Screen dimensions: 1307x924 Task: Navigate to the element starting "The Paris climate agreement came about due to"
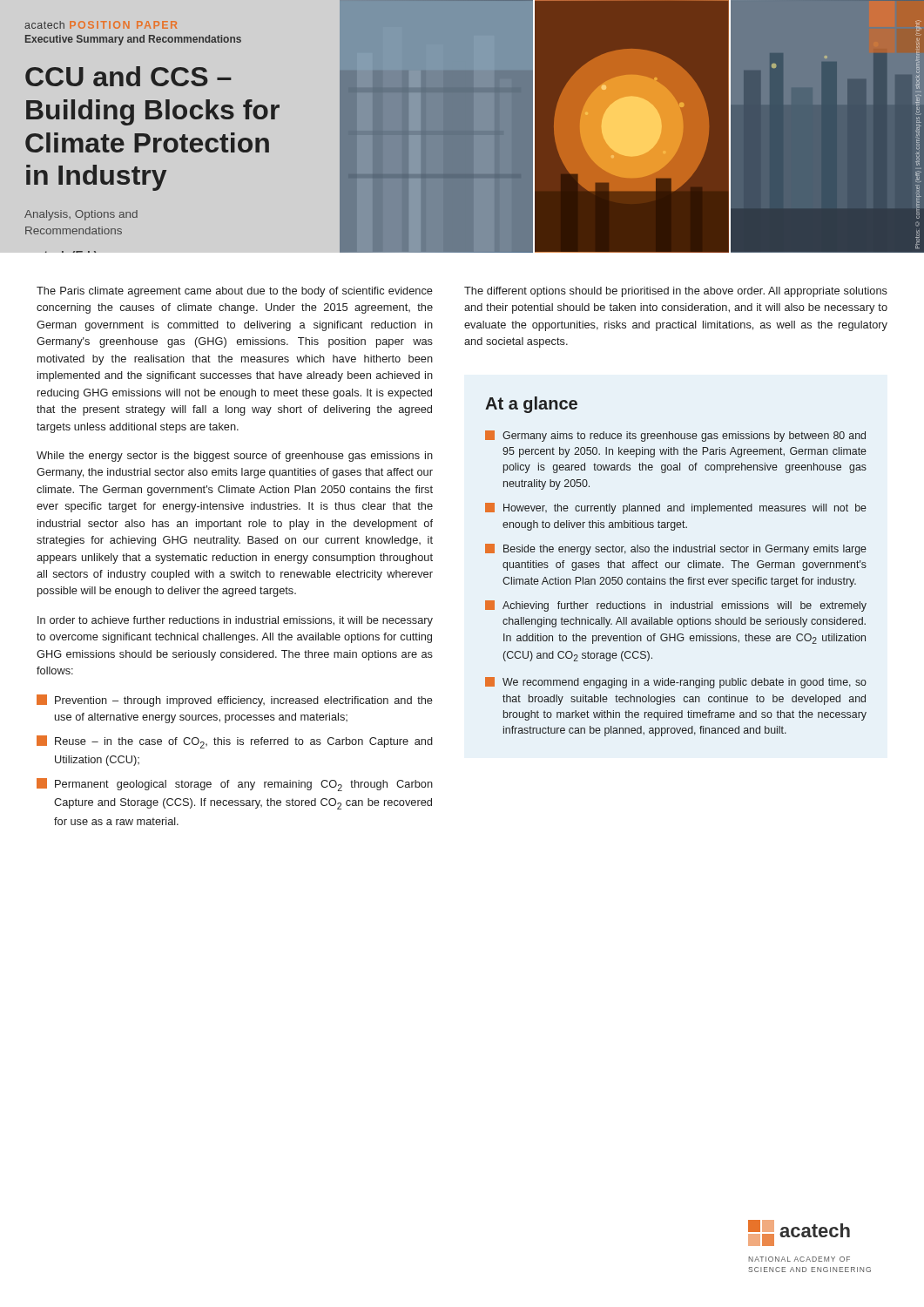click(235, 358)
